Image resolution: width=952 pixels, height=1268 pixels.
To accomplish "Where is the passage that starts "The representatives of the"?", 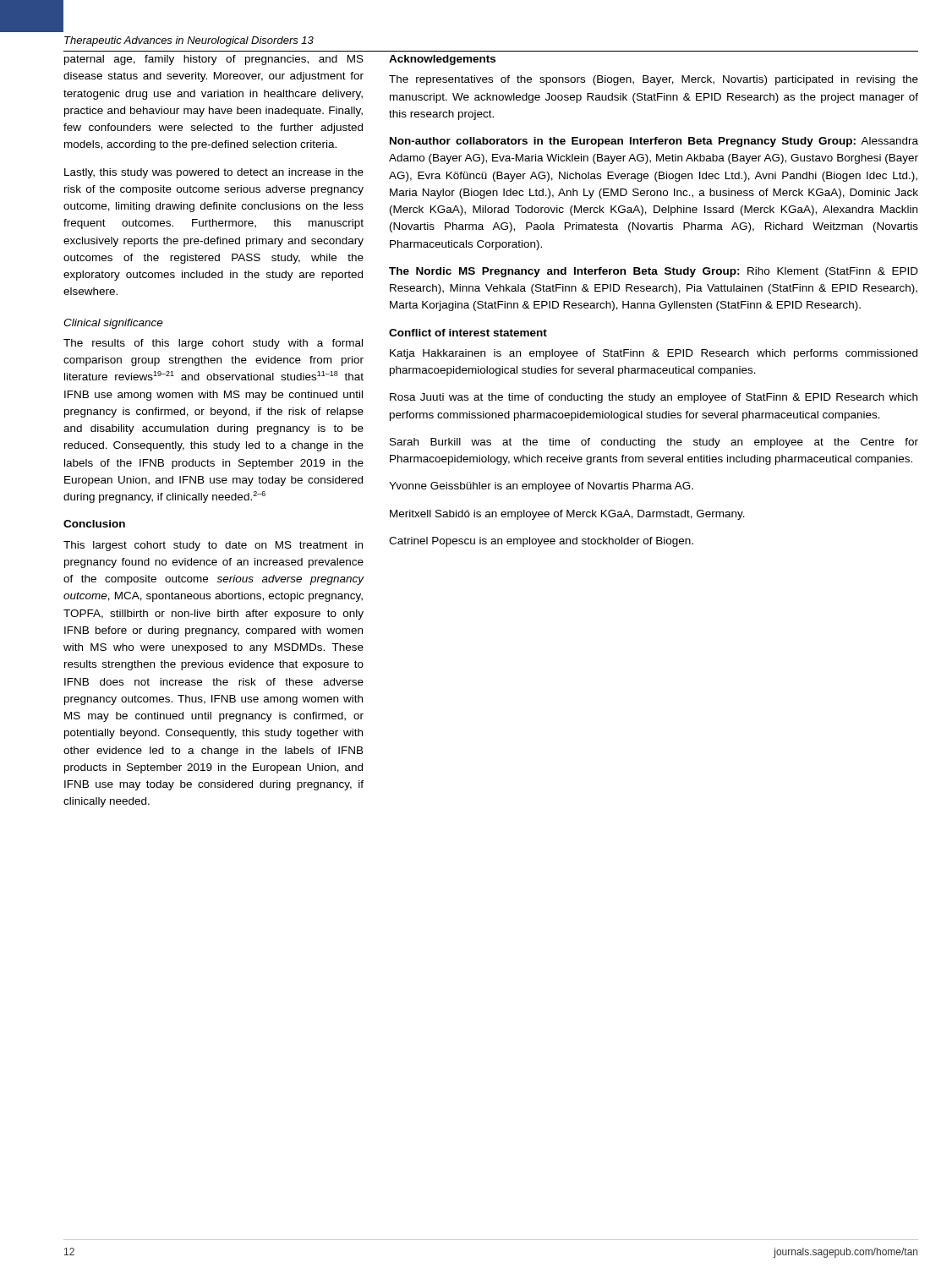I will tap(654, 97).
